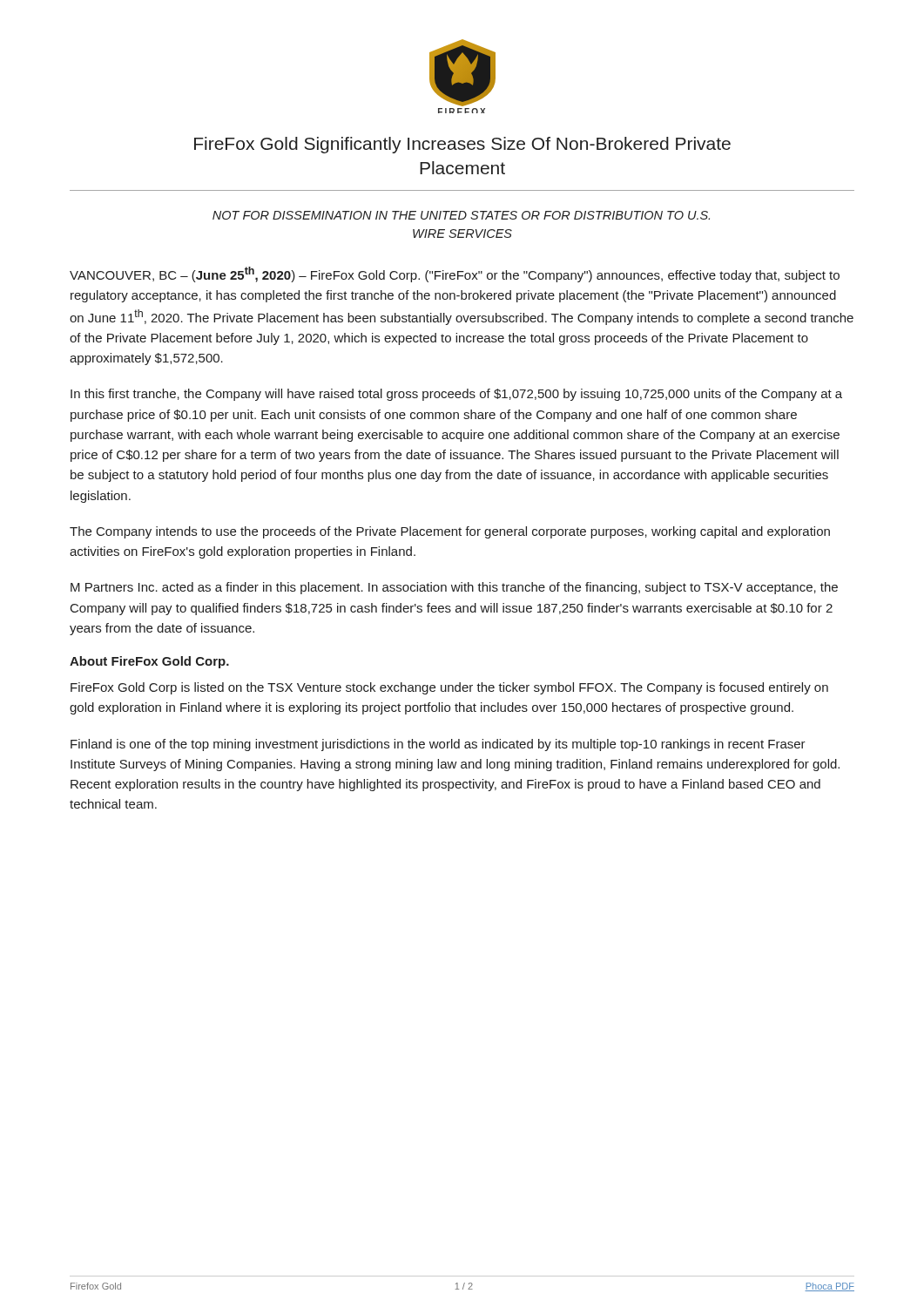Locate the block of text that opens with "The Company intends to"
The image size is (924, 1307).
click(x=450, y=541)
